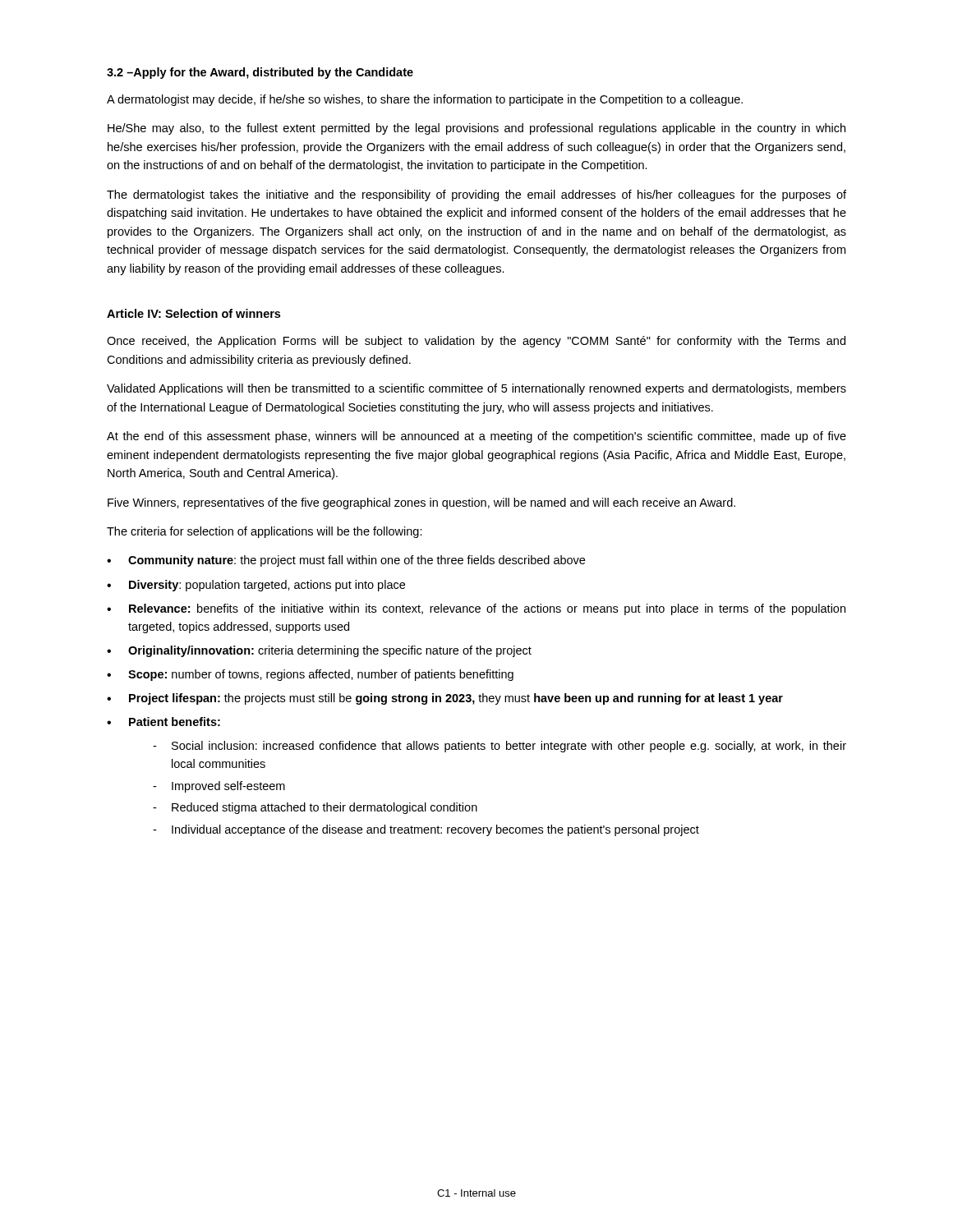Select the text block with the text "The criteria for"
This screenshot has height=1232, width=953.
[265, 531]
